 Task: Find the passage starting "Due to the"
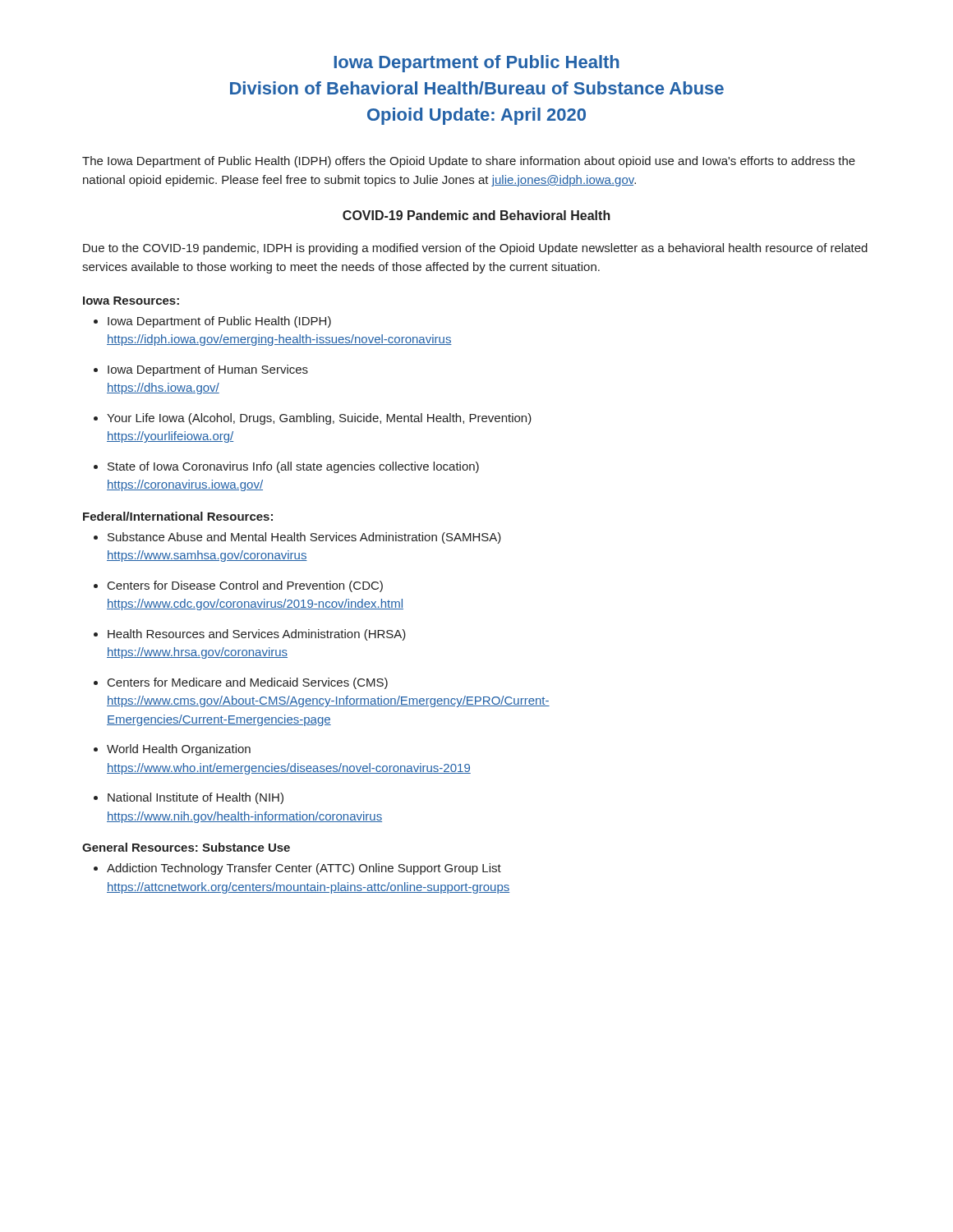(475, 257)
